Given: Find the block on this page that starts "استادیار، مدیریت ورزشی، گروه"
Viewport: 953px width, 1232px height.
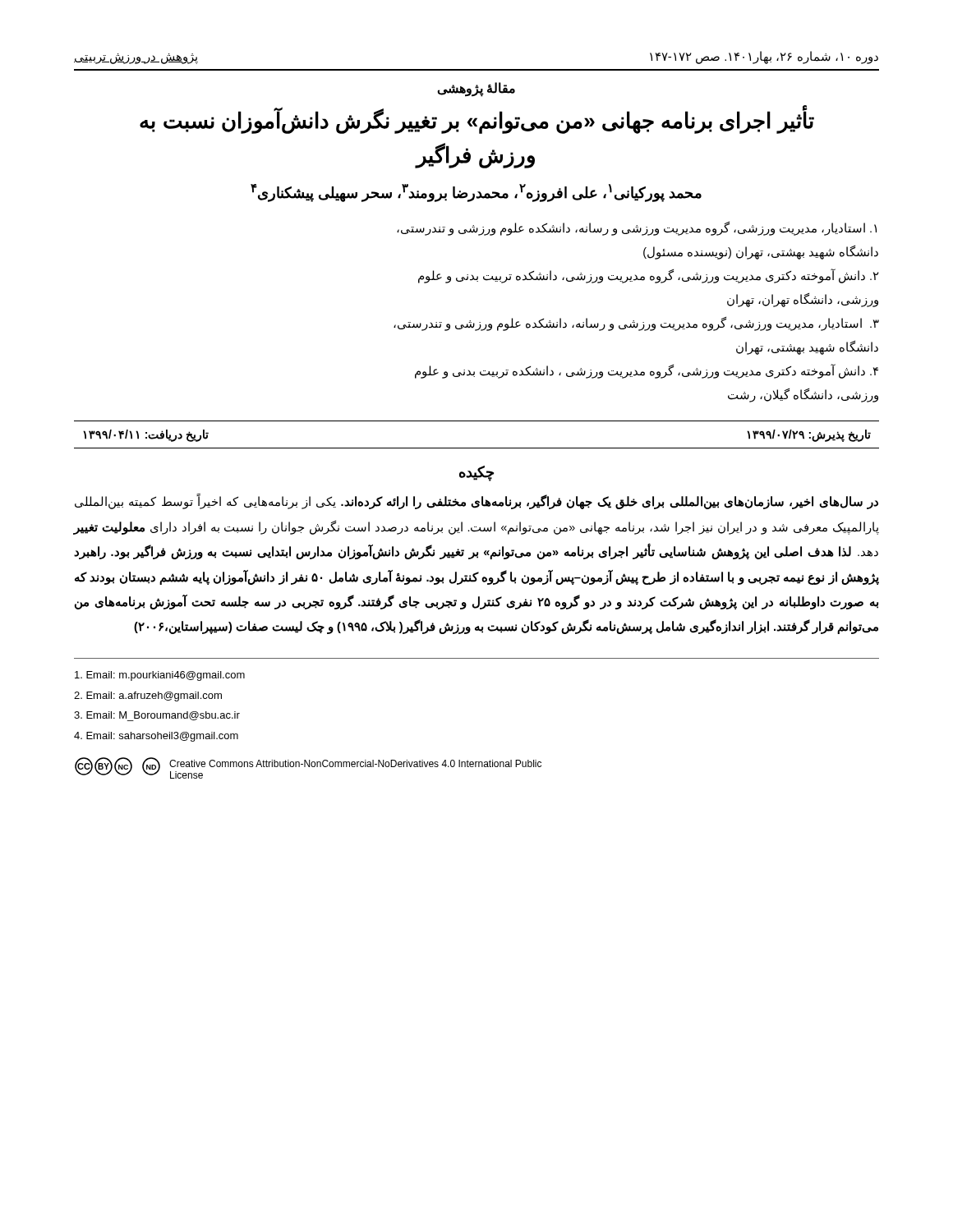Looking at the screenshot, I should point(636,312).
